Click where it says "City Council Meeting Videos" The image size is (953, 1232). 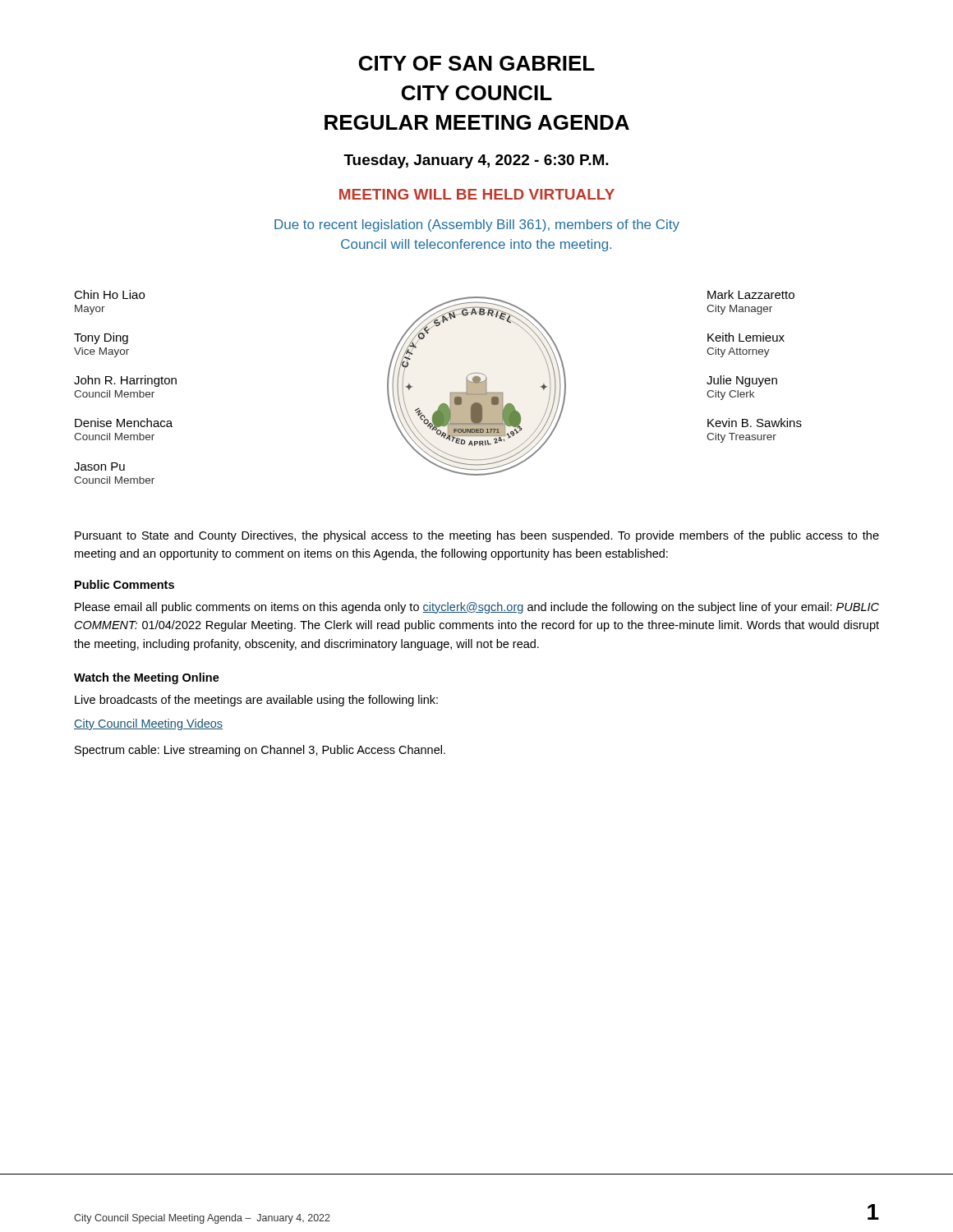pyautogui.click(x=148, y=723)
